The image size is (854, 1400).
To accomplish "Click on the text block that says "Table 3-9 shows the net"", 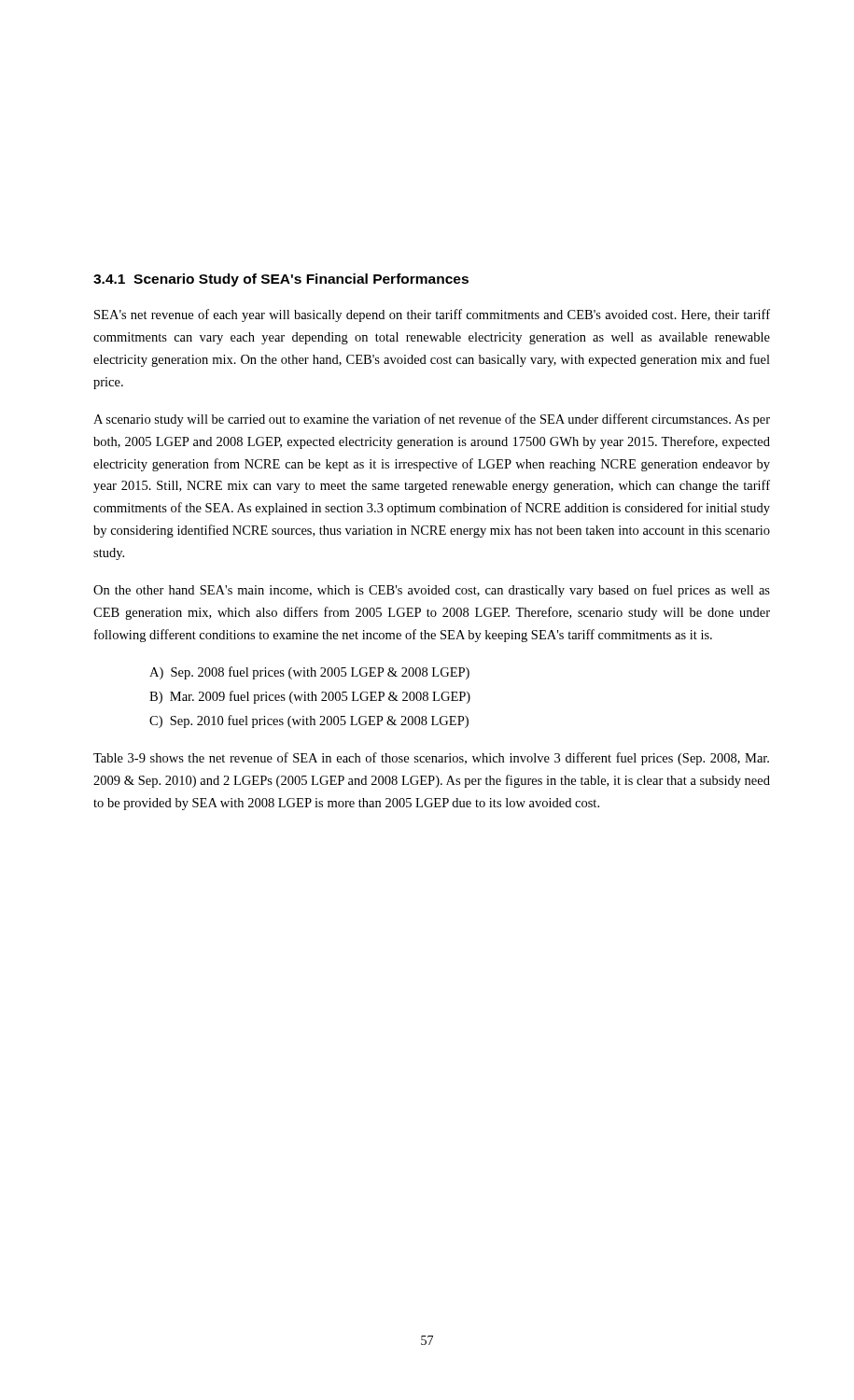I will tap(432, 780).
